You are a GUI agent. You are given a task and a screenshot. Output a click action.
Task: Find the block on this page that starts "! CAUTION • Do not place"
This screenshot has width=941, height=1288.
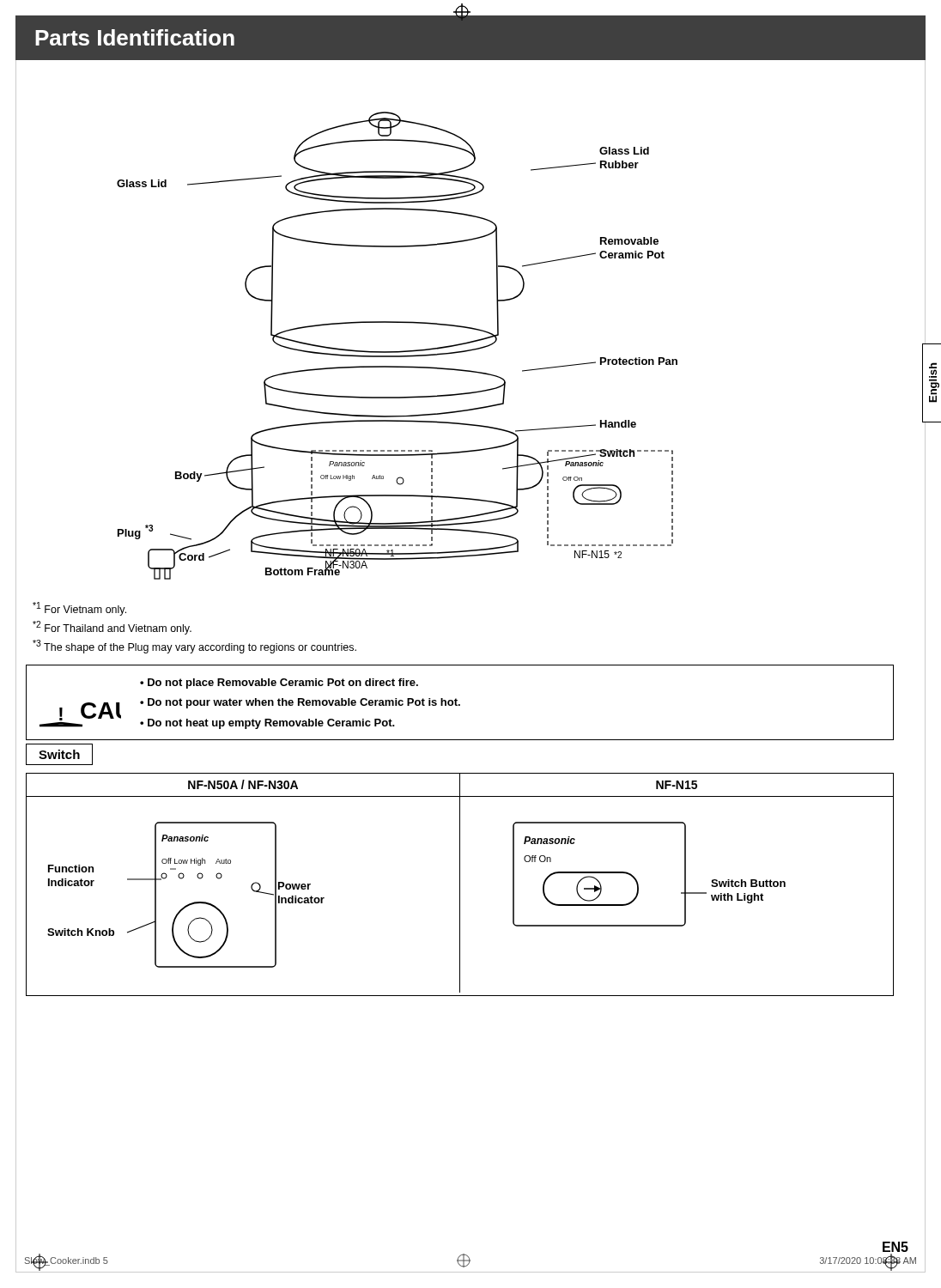(x=249, y=702)
